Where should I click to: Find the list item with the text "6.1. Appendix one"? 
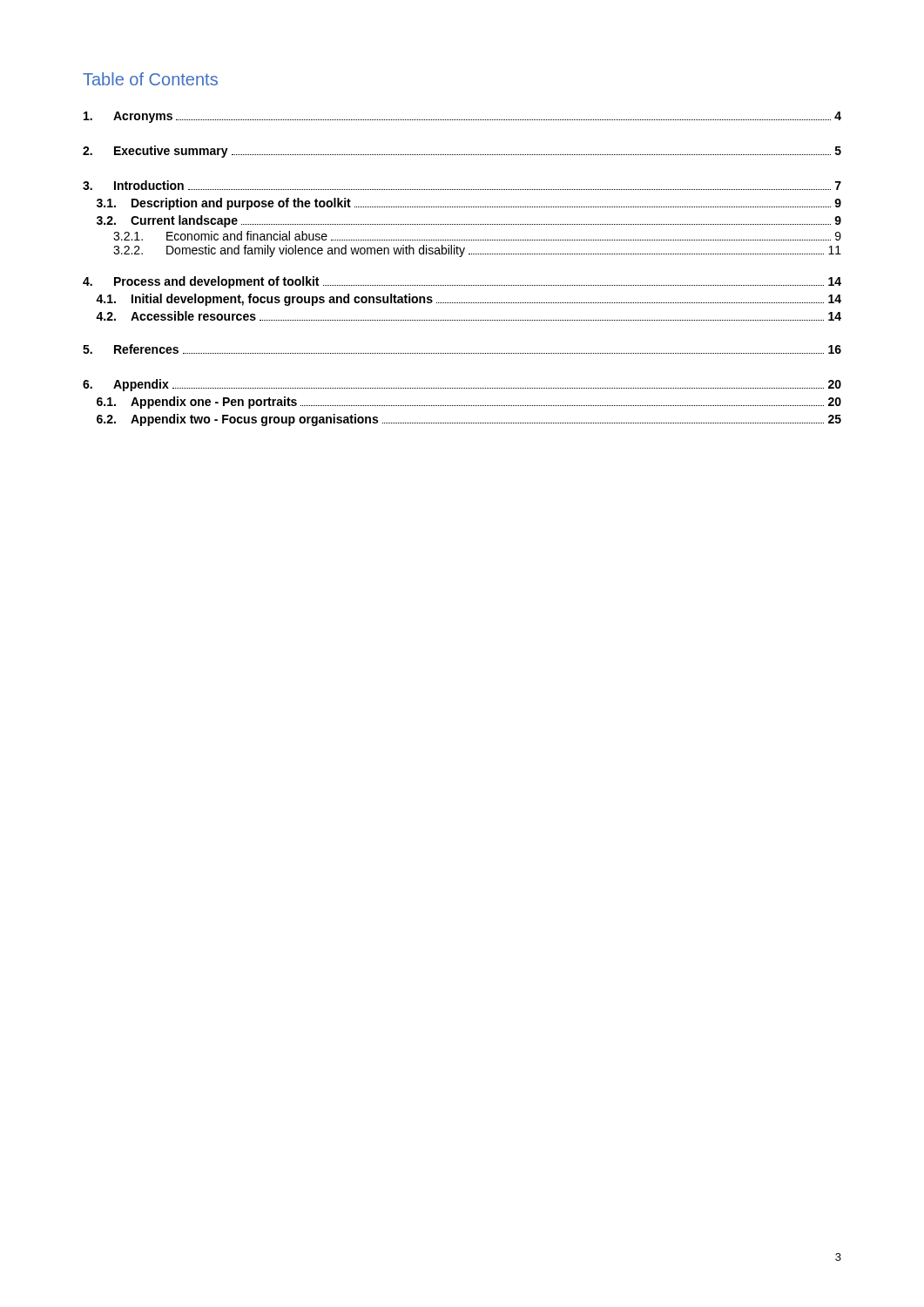(x=462, y=402)
